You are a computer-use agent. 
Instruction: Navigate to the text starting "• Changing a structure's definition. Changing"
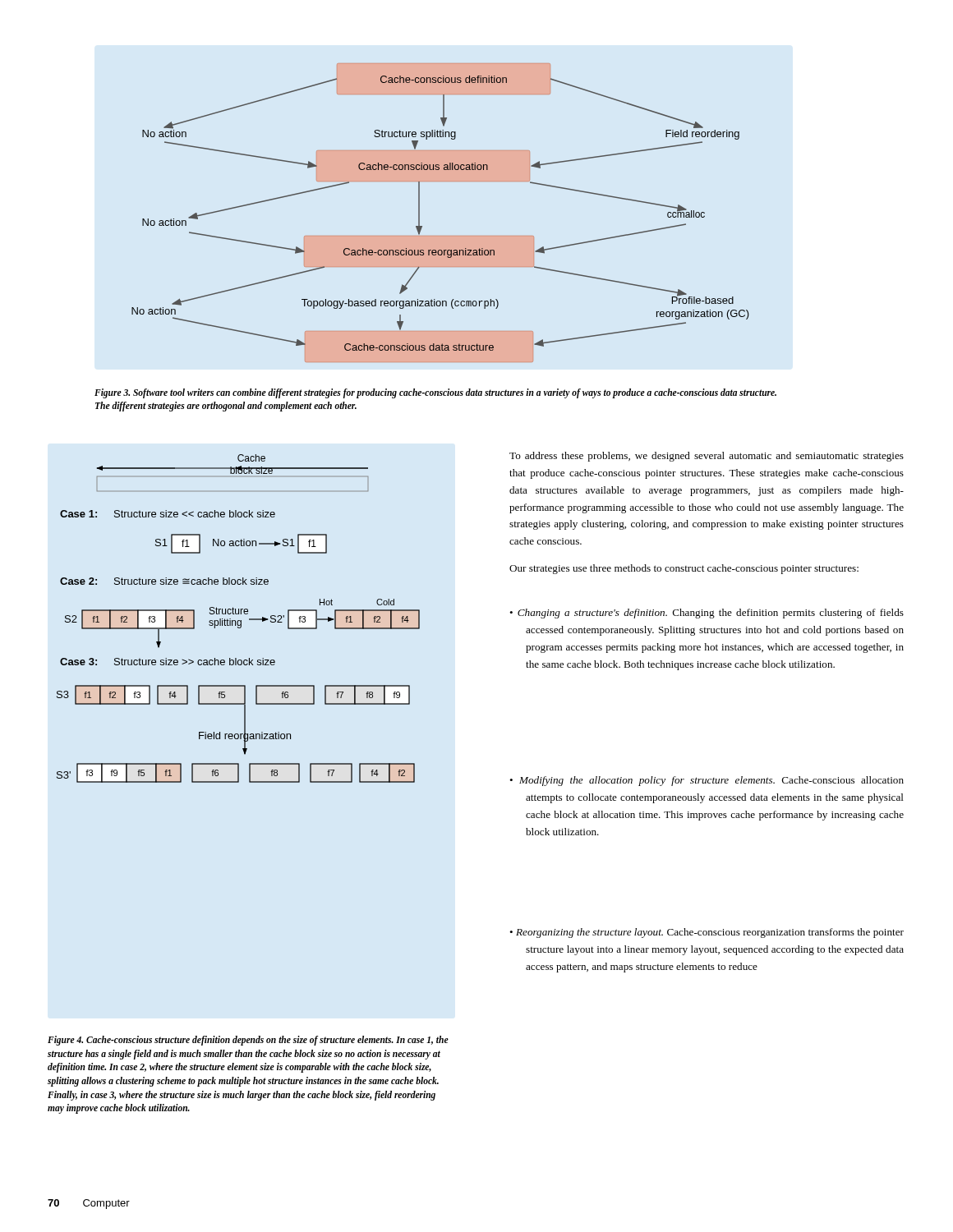tap(707, 639)
